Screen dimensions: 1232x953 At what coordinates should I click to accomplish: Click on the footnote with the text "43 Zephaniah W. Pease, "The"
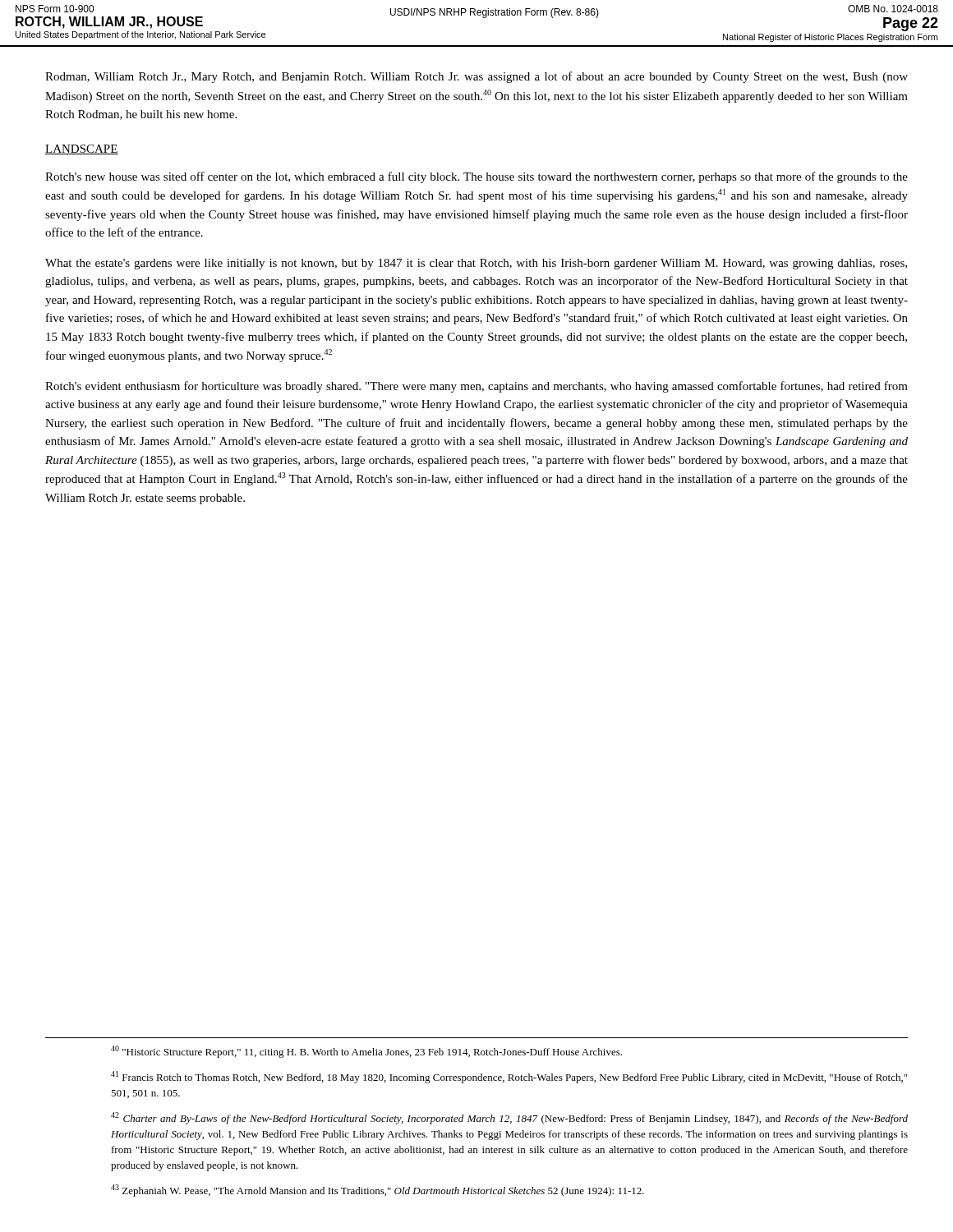tap(378, 1190)
